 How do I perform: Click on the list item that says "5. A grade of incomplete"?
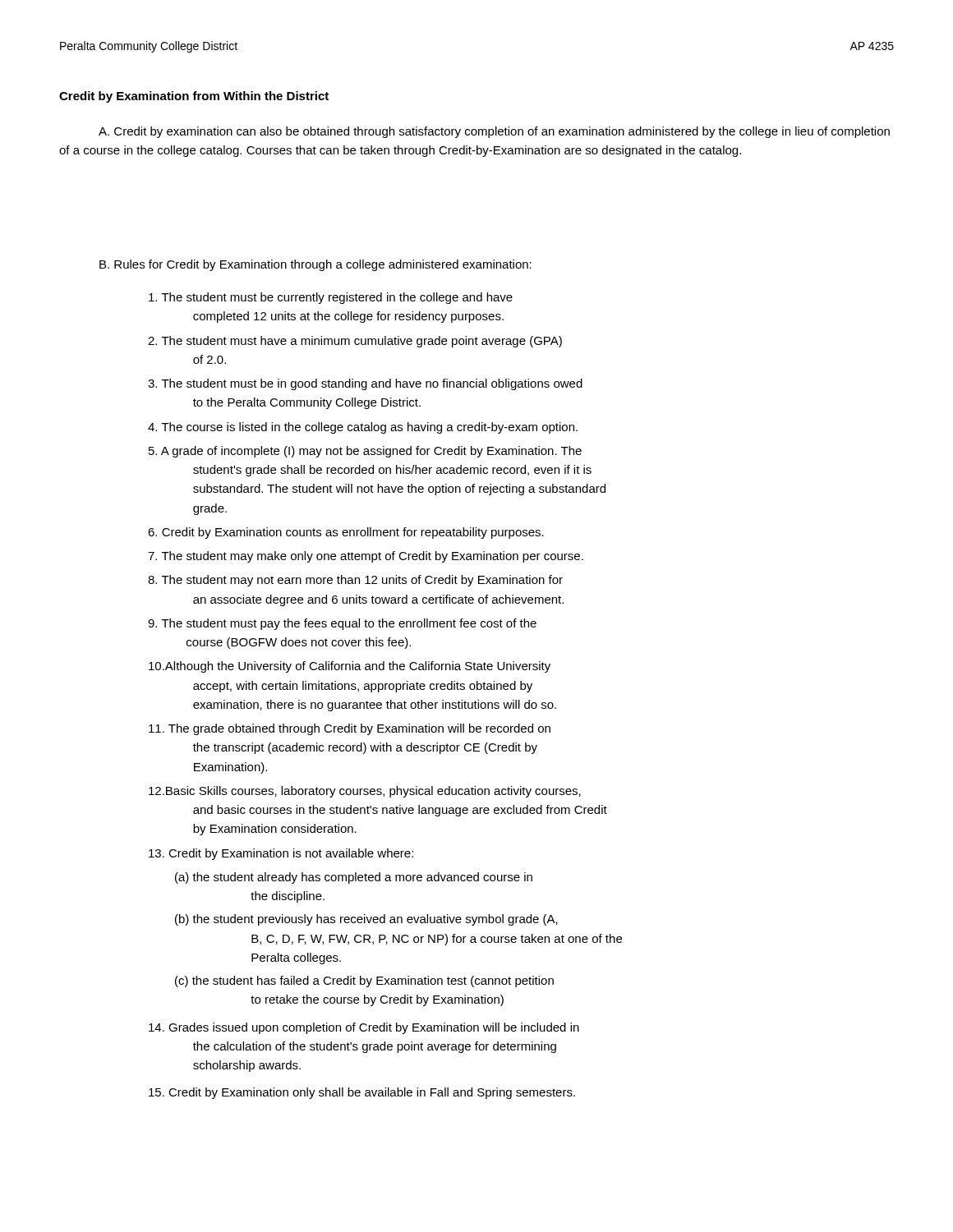click(x=357, y=479)
